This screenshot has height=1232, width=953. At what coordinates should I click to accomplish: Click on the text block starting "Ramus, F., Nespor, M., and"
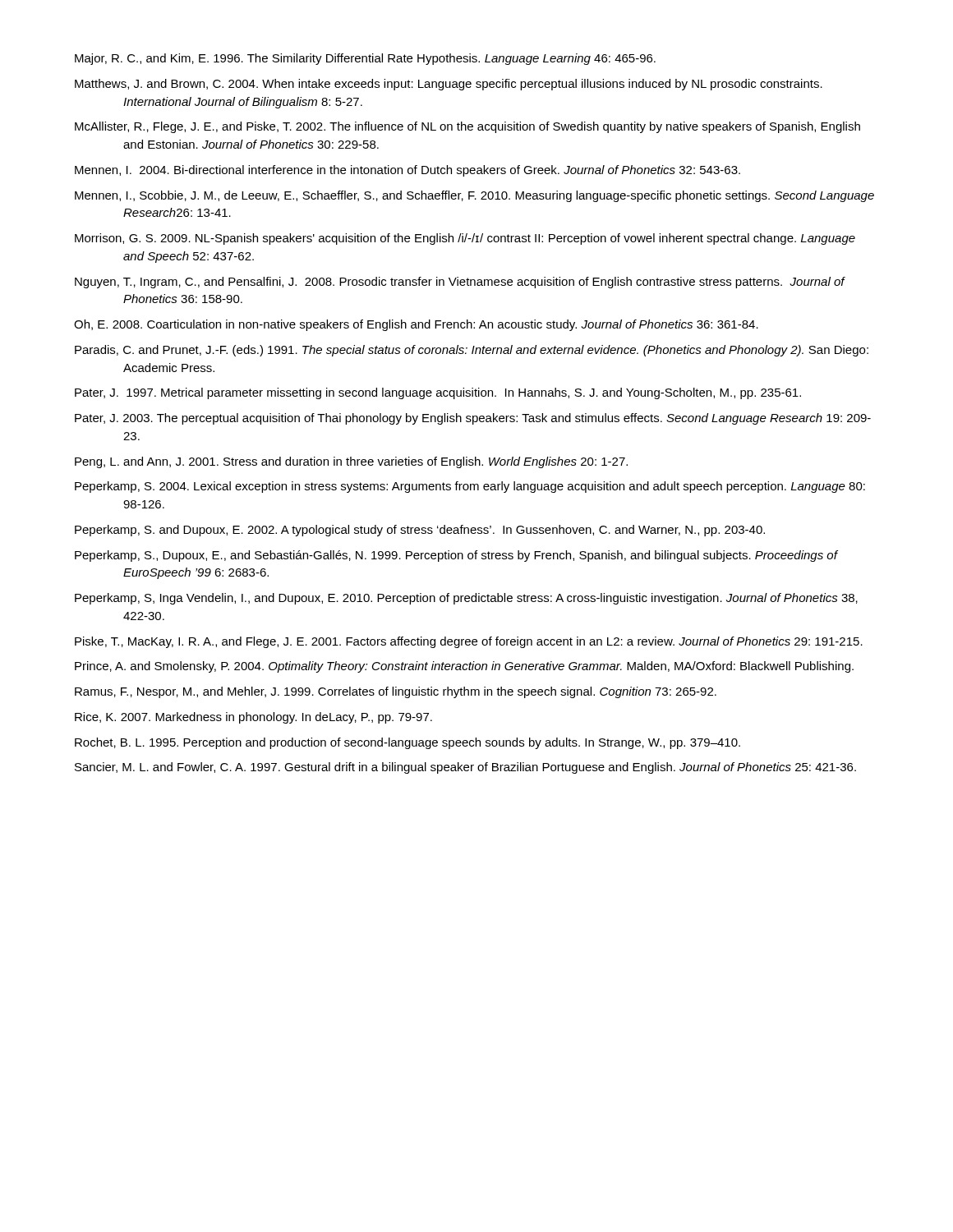coord(396,691)
